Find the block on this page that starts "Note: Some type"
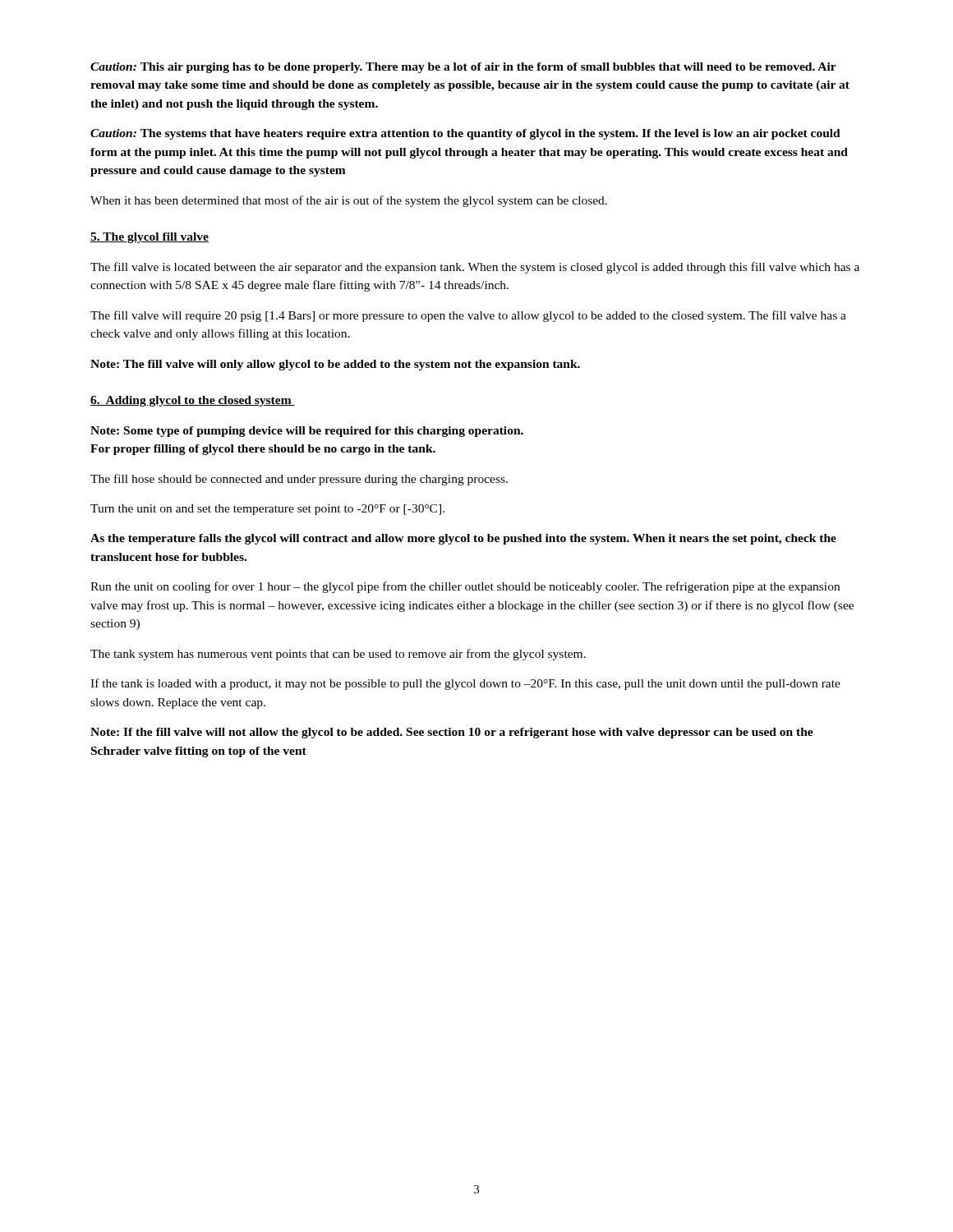The image size is (953, 1232). click(476, 439)
